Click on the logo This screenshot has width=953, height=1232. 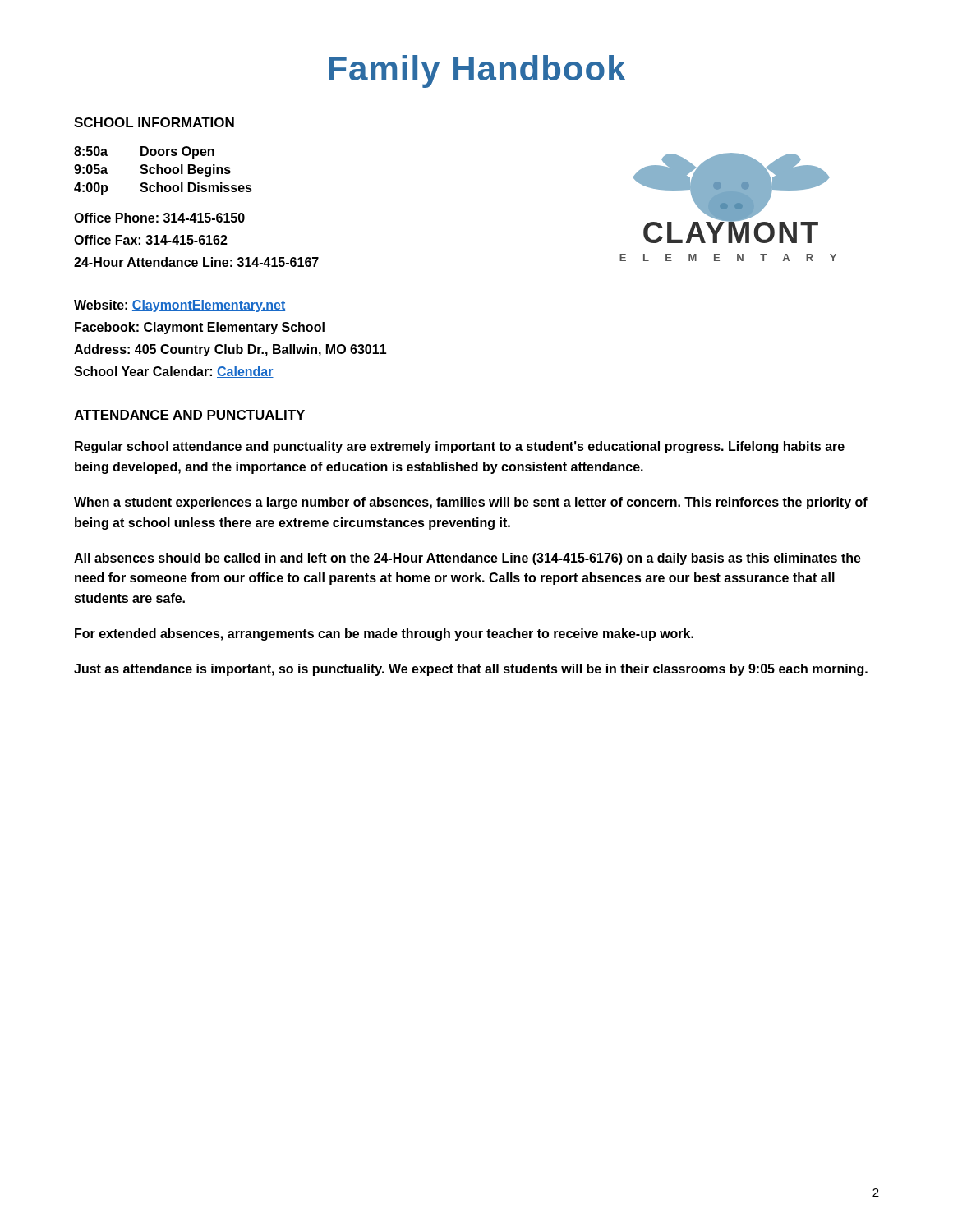point(731,202)
